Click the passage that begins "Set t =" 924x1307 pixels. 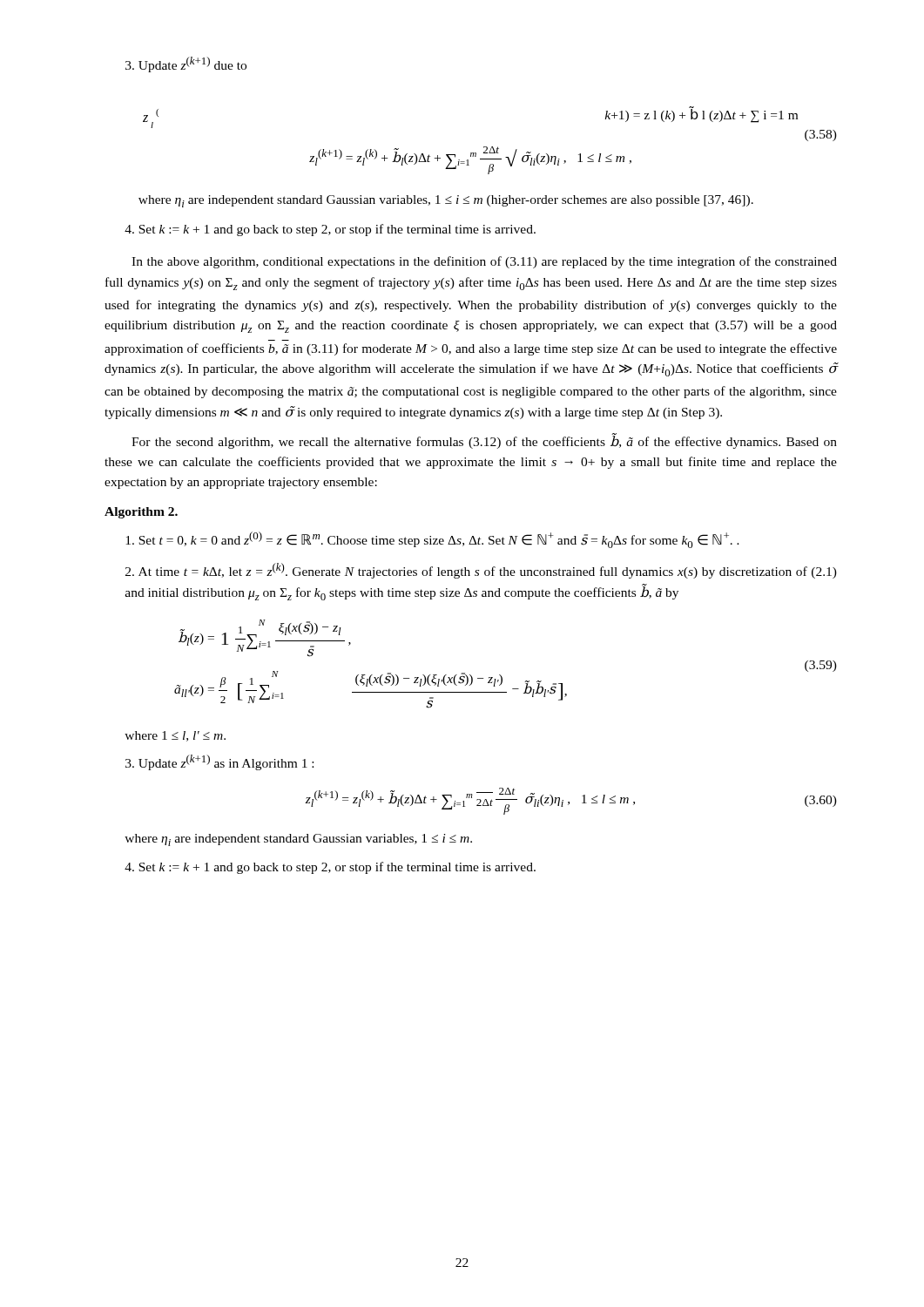pos(432,540)
